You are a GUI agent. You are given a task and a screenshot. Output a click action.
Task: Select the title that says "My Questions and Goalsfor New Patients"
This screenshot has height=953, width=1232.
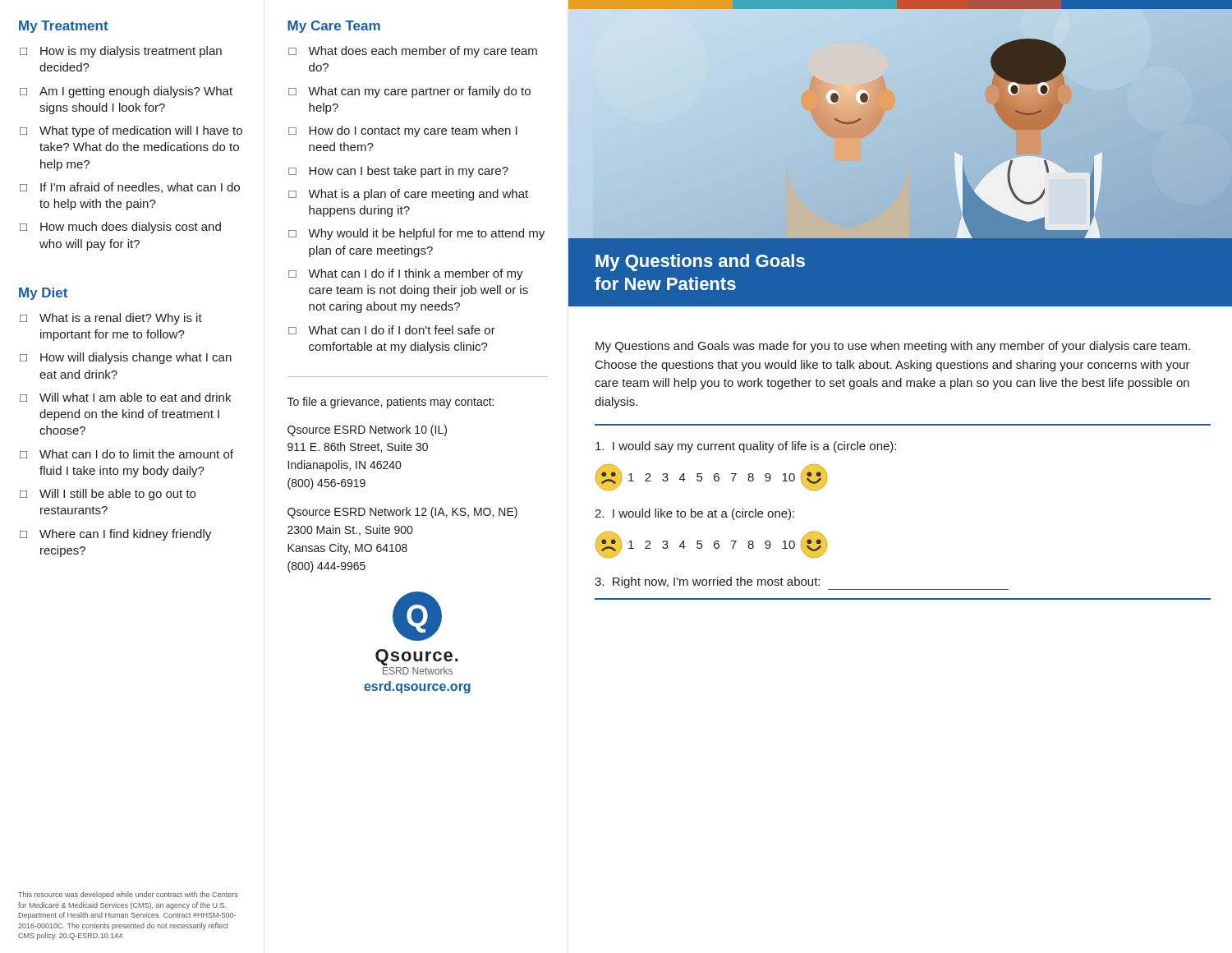click(900, 272)
